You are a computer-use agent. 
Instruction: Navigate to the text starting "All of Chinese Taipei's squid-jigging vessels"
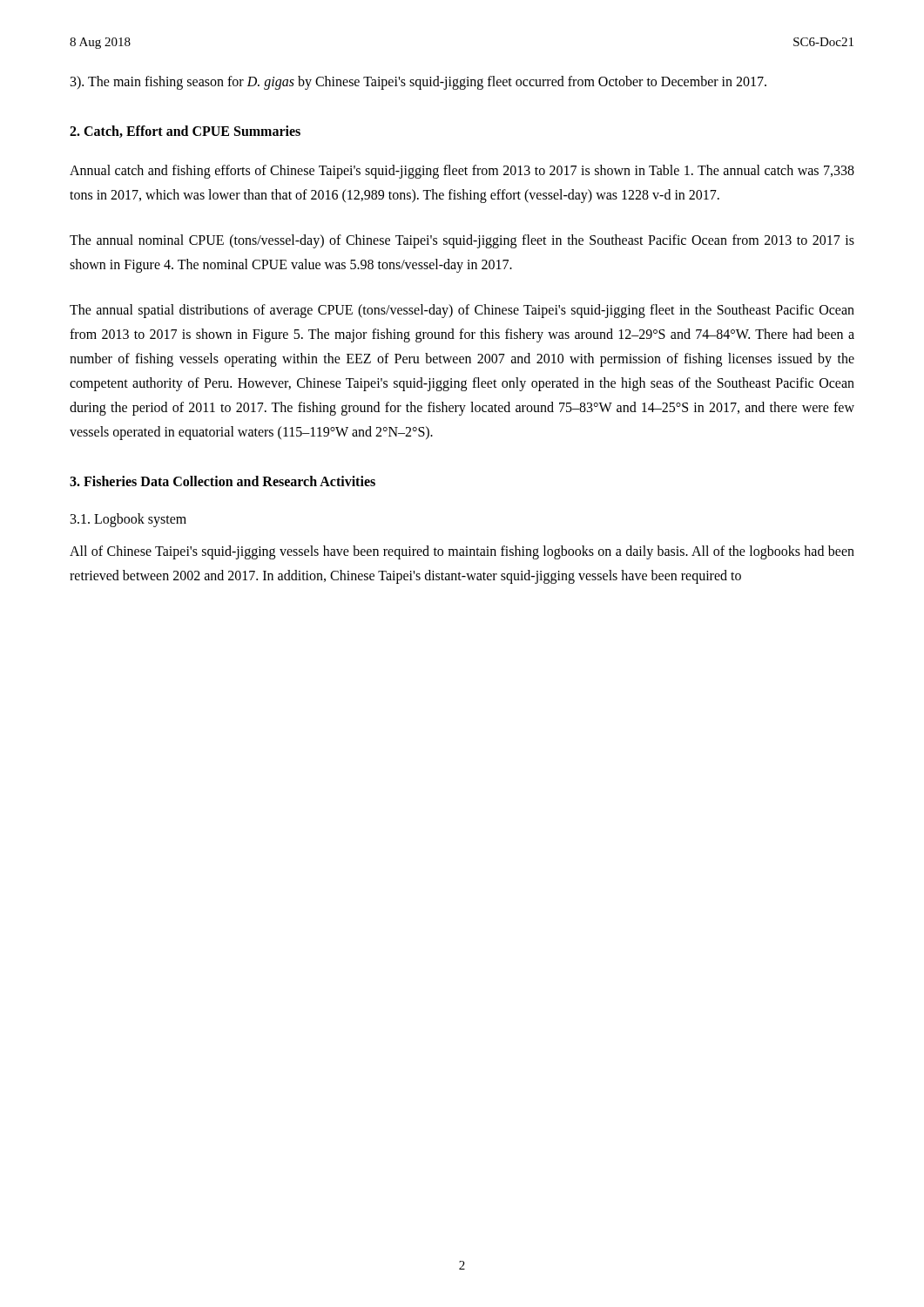(x=462, y=563)
